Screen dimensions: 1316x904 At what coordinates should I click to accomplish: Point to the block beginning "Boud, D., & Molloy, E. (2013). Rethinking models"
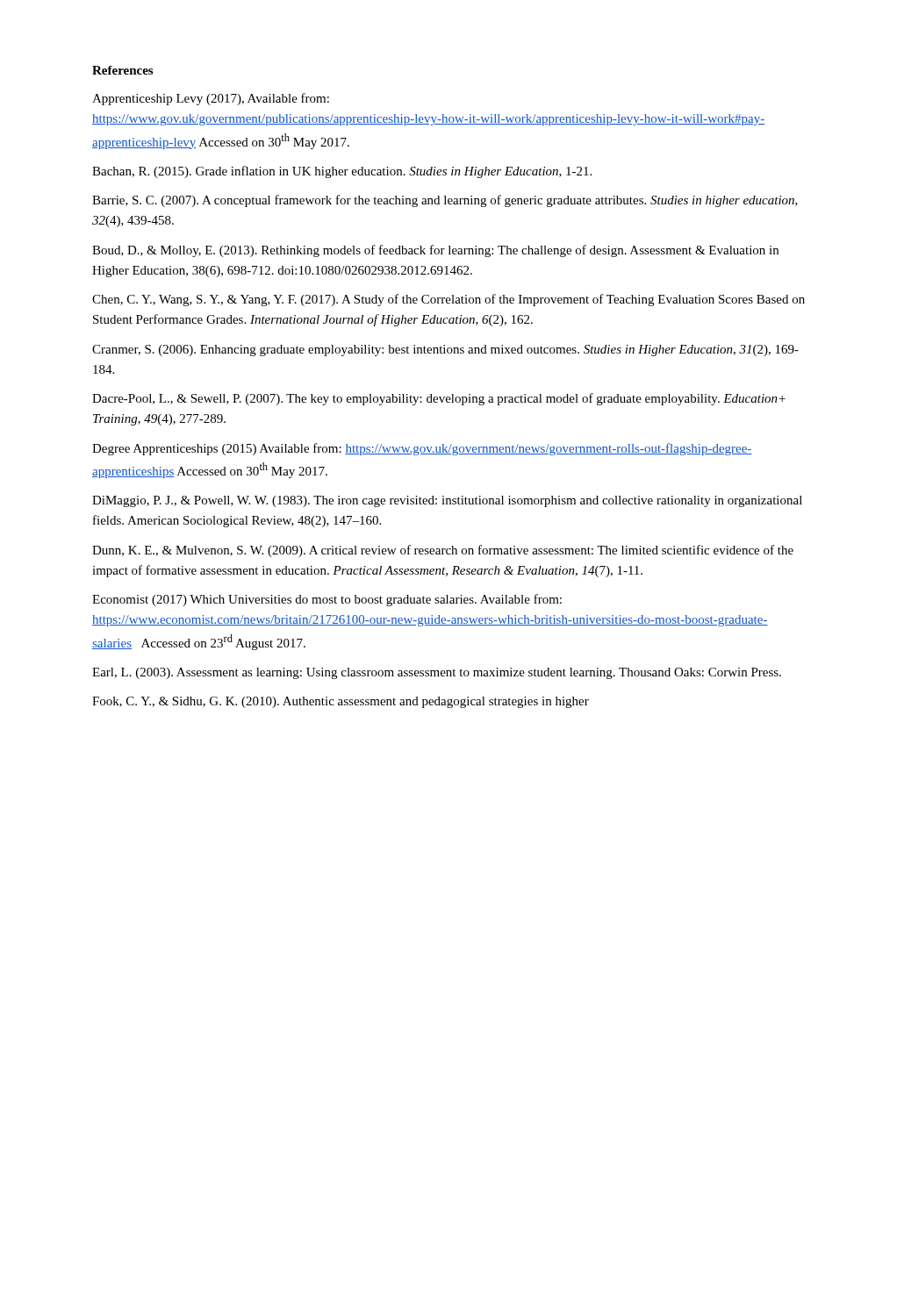coord(436,260)
